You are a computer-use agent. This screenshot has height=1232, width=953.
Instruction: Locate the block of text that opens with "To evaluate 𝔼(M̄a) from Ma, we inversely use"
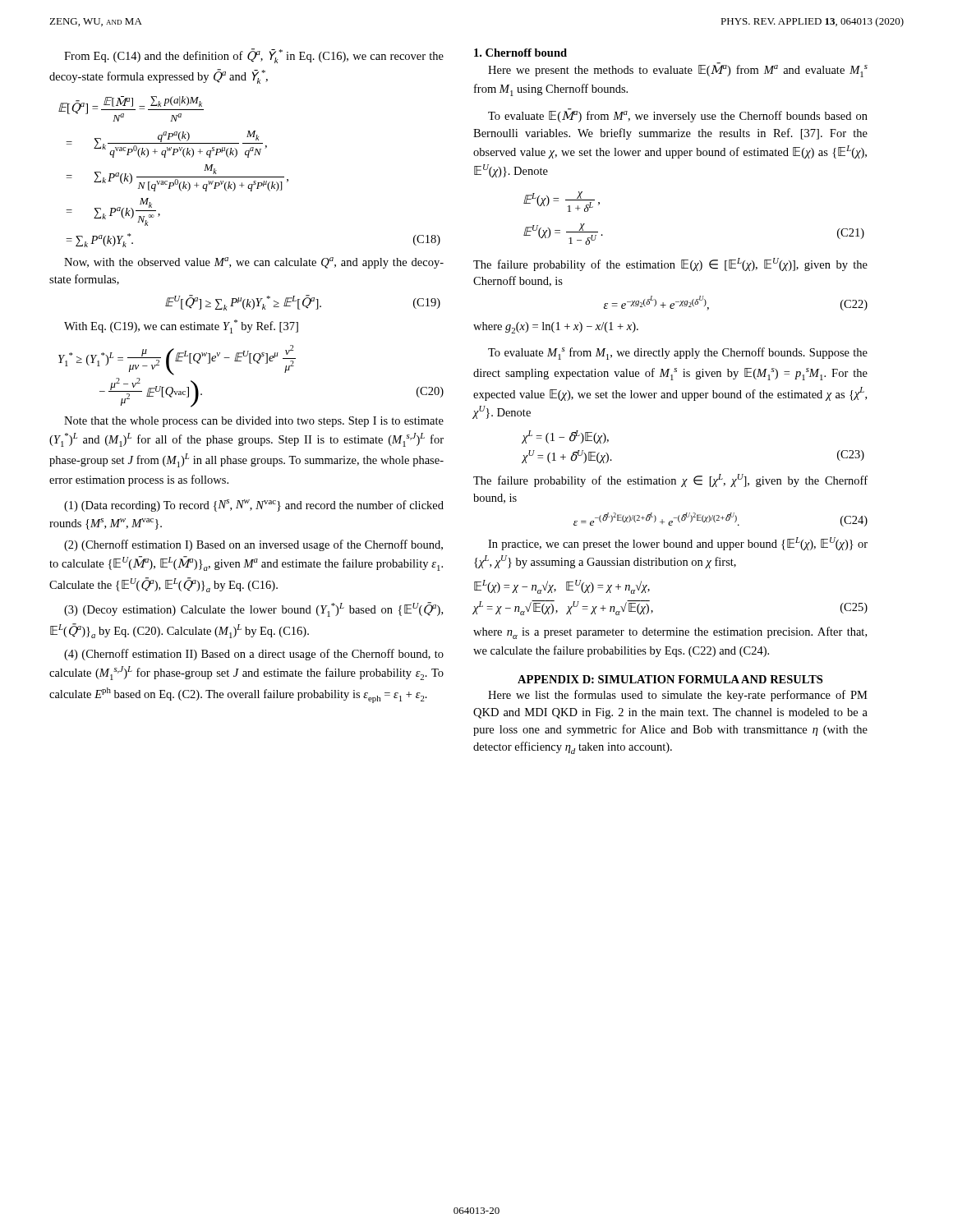tap(670, 143)
